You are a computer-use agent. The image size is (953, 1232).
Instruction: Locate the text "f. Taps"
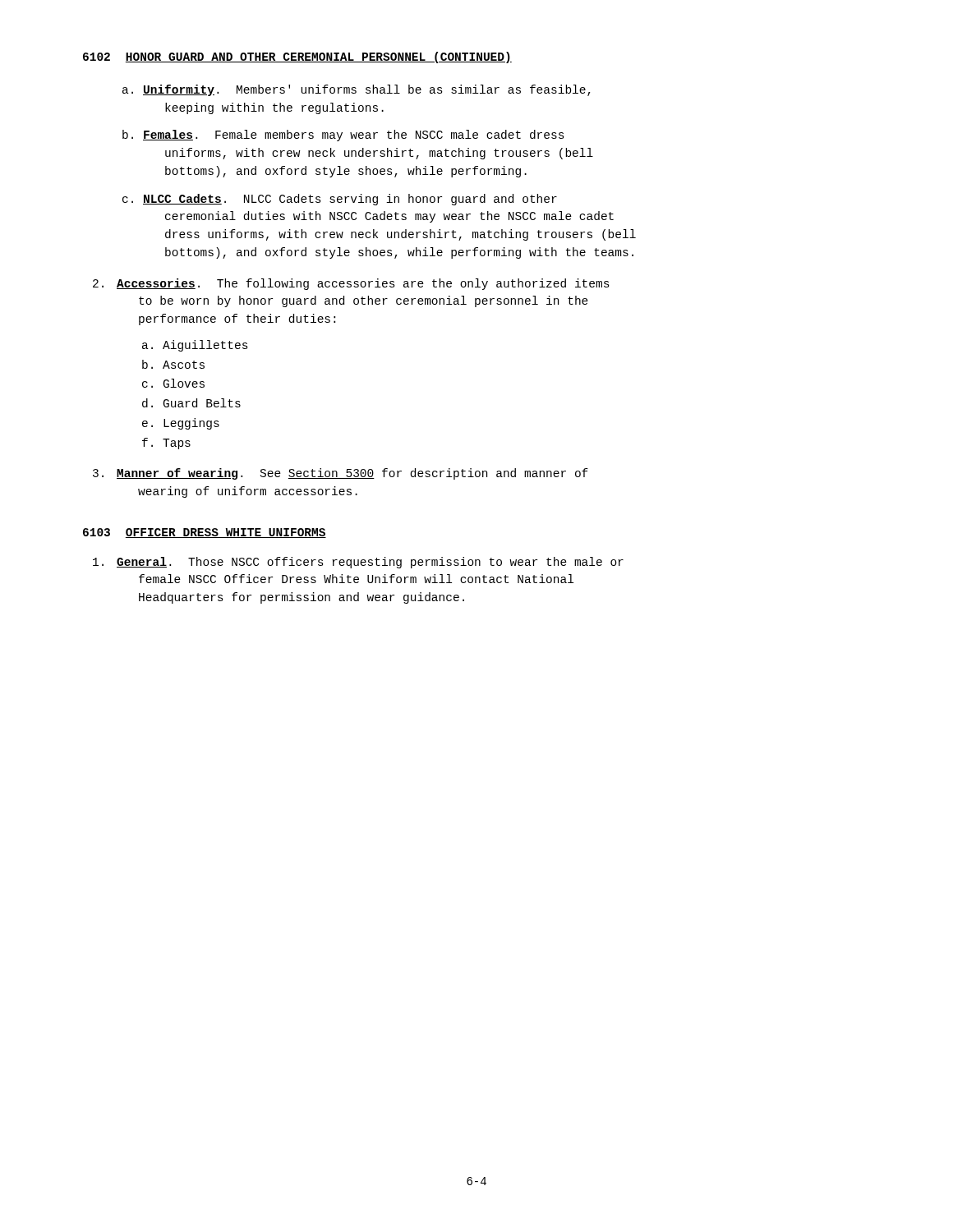[166, 444]
